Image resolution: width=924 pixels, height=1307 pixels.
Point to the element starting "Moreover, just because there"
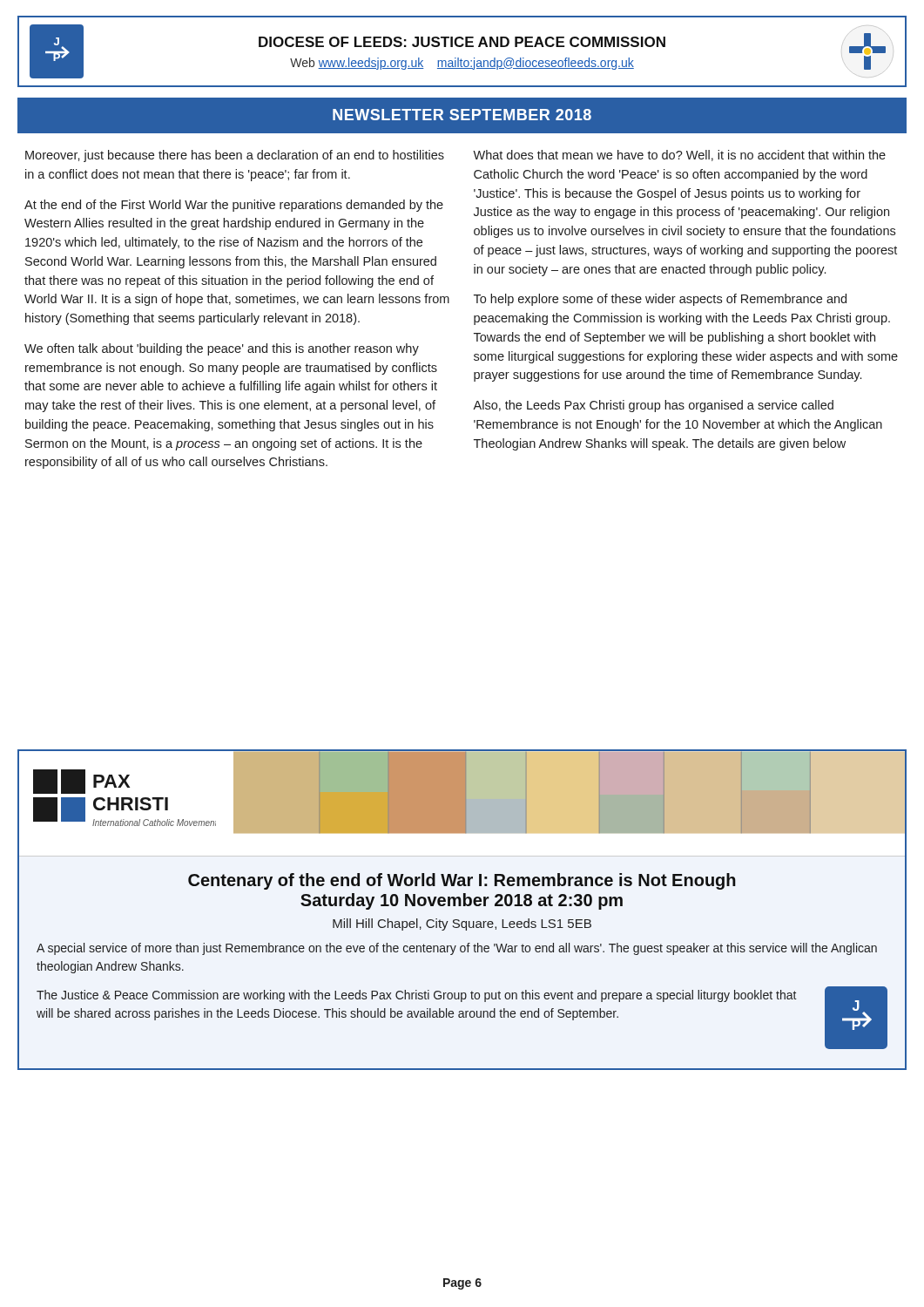238,309
